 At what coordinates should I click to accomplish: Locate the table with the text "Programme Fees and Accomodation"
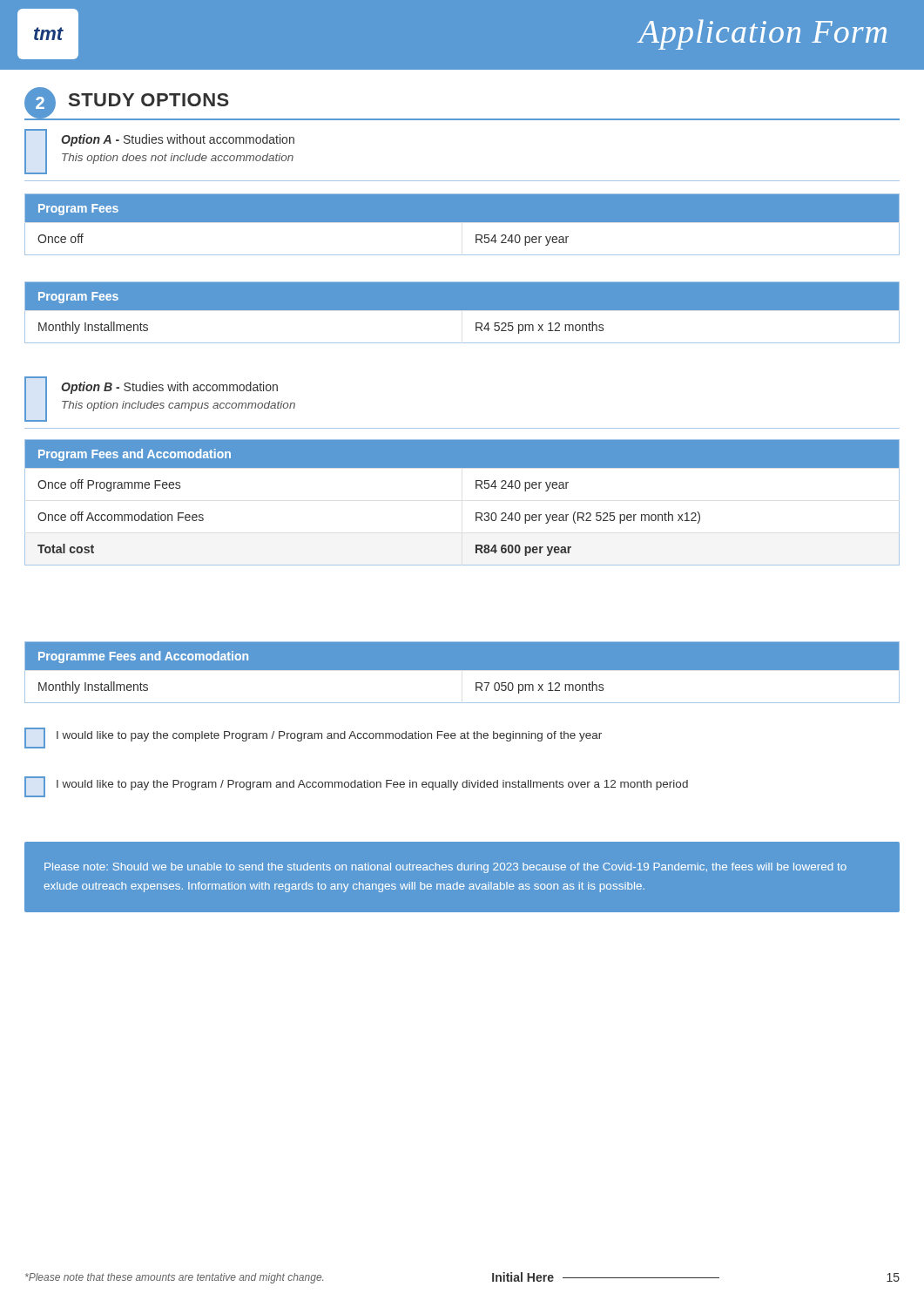[462, 672]
